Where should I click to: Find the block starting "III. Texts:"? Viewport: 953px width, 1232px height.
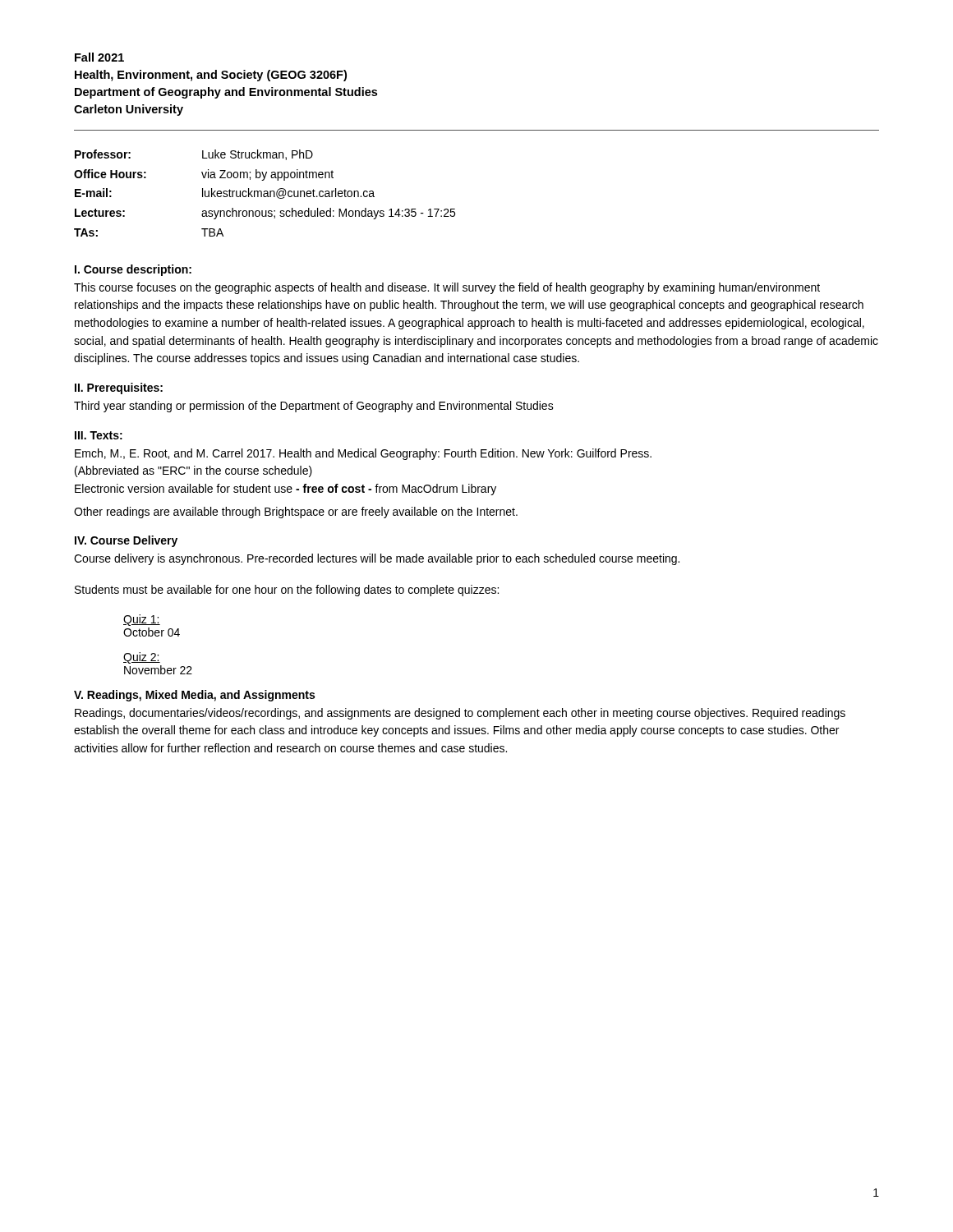coord(99,435)
